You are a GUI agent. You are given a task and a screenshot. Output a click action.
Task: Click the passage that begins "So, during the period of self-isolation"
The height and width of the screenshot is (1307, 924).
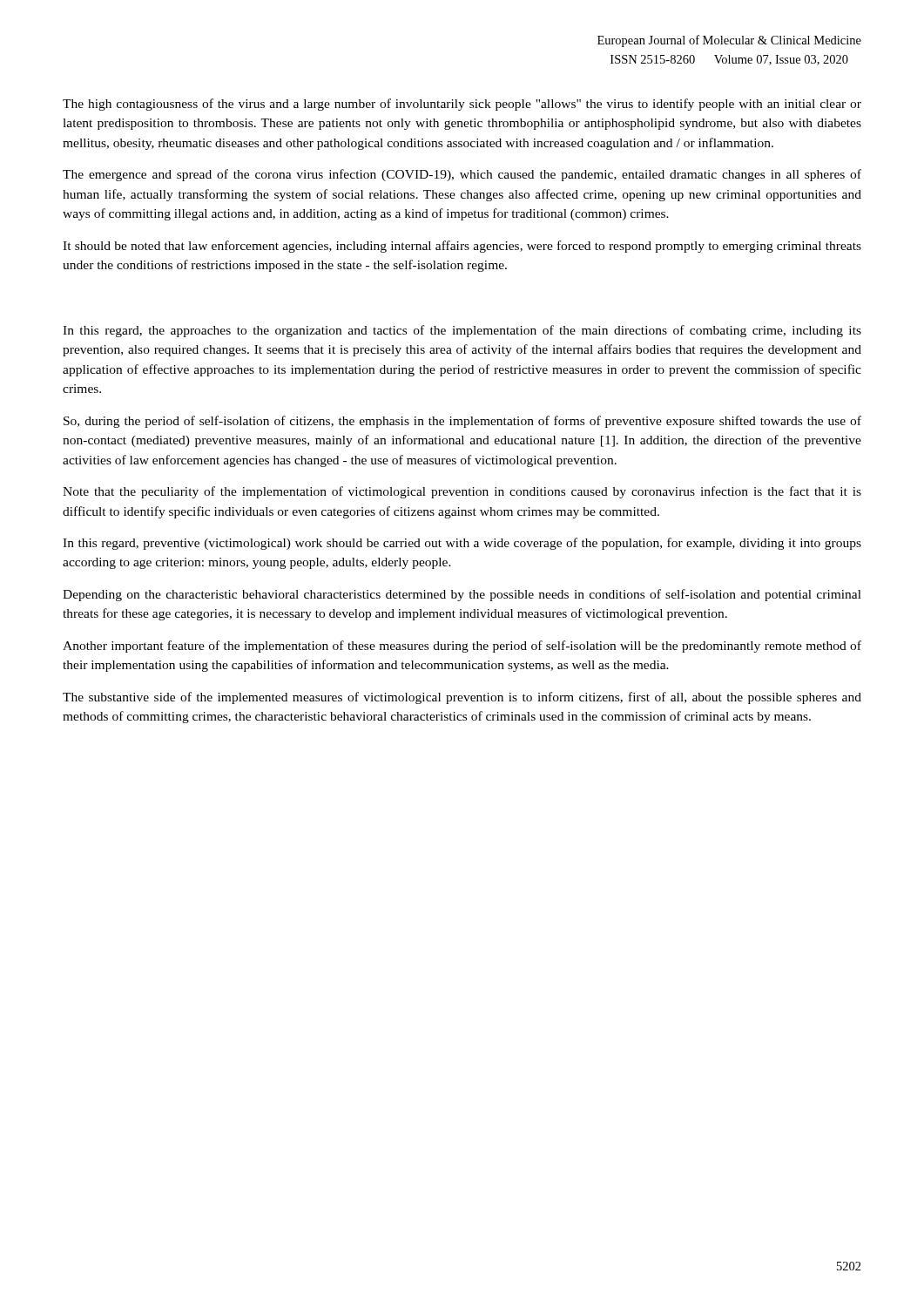point(462,440)
